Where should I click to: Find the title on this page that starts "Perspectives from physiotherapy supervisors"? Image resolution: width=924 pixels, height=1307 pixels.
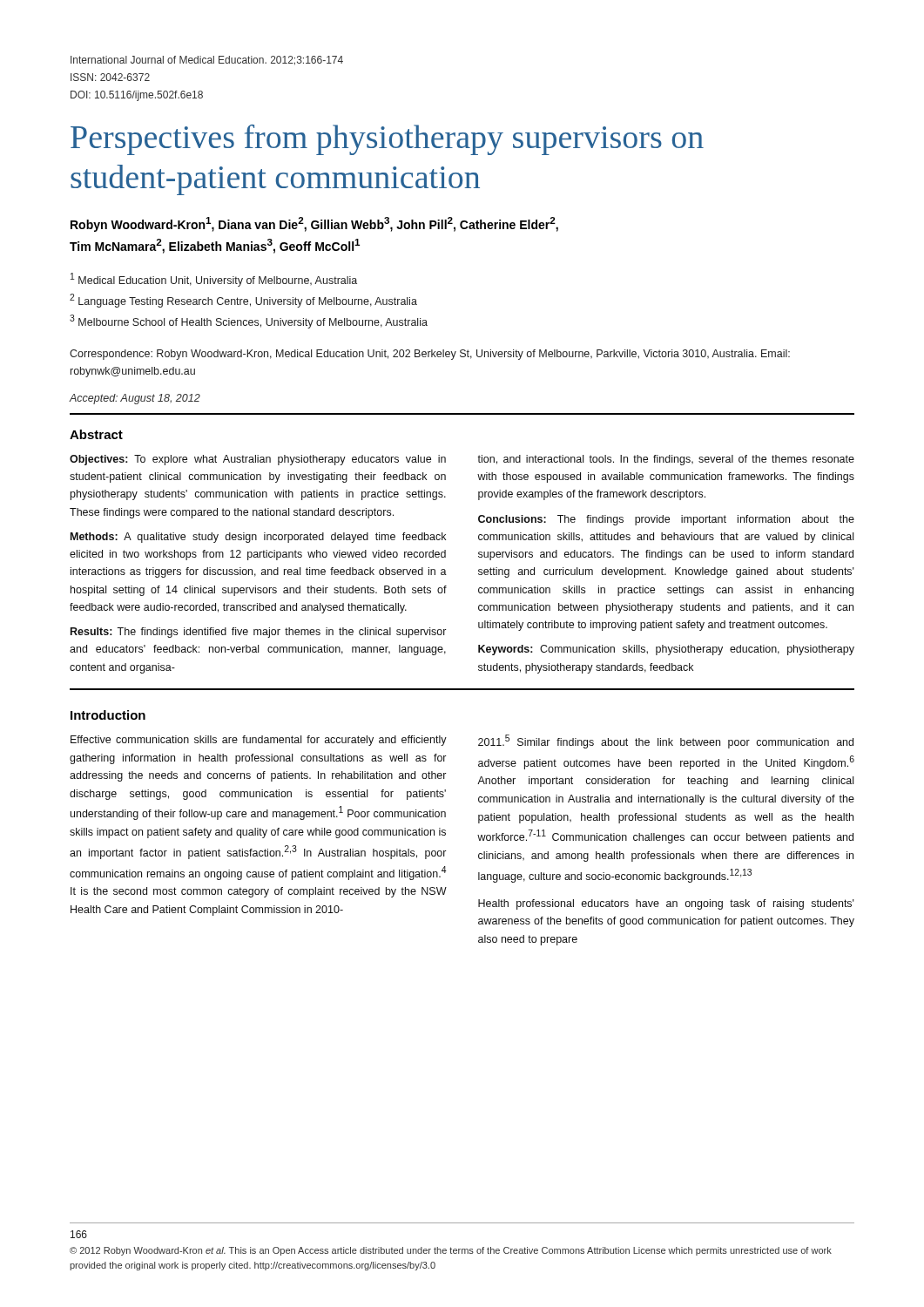pos(462,158)
